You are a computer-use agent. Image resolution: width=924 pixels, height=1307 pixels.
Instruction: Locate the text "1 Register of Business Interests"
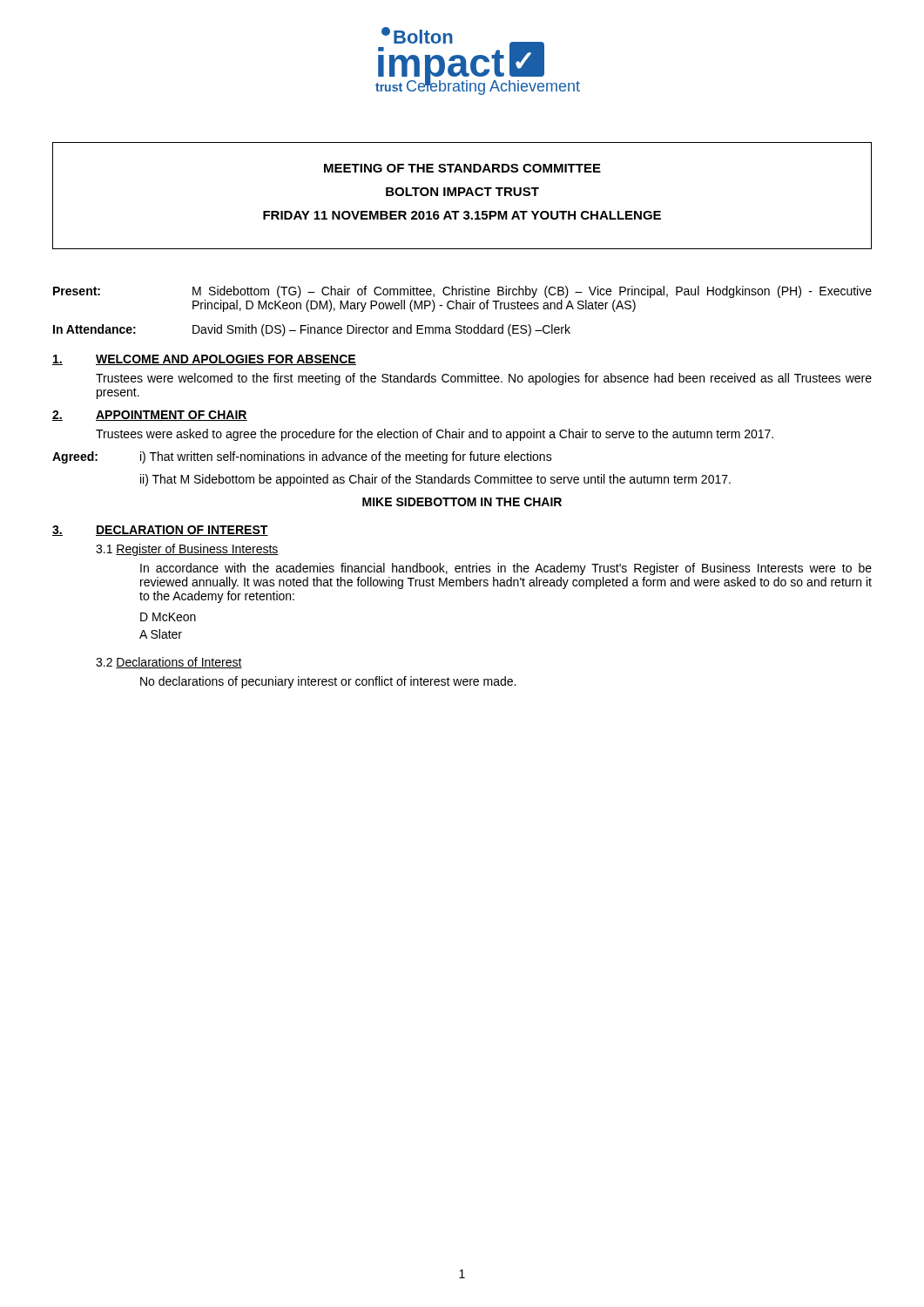(x=187, y=549)
